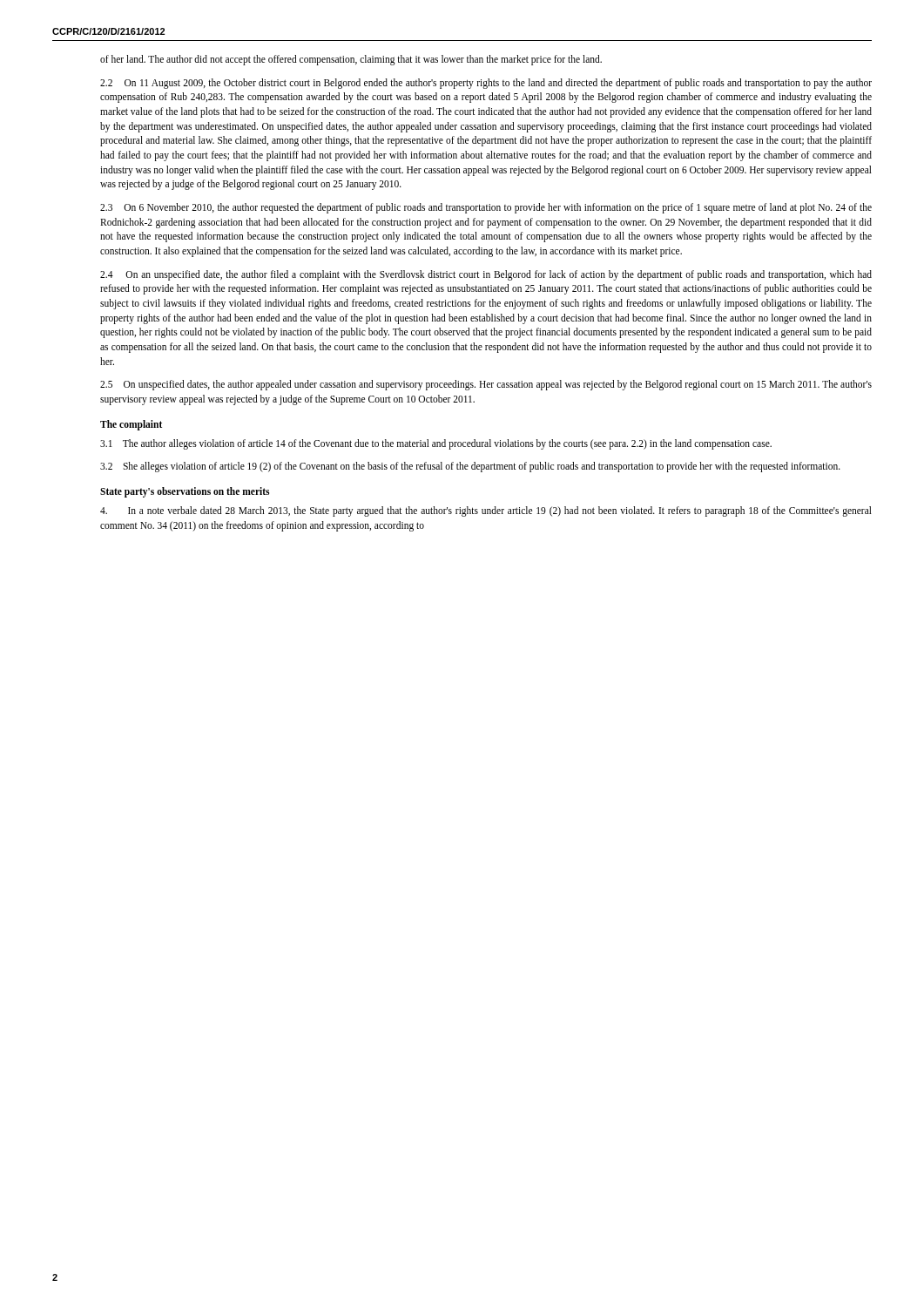Click on the region starting "State party's observations on"
Image resolution: width=924 pixels, height=1307 pixels.
[185, 492]
